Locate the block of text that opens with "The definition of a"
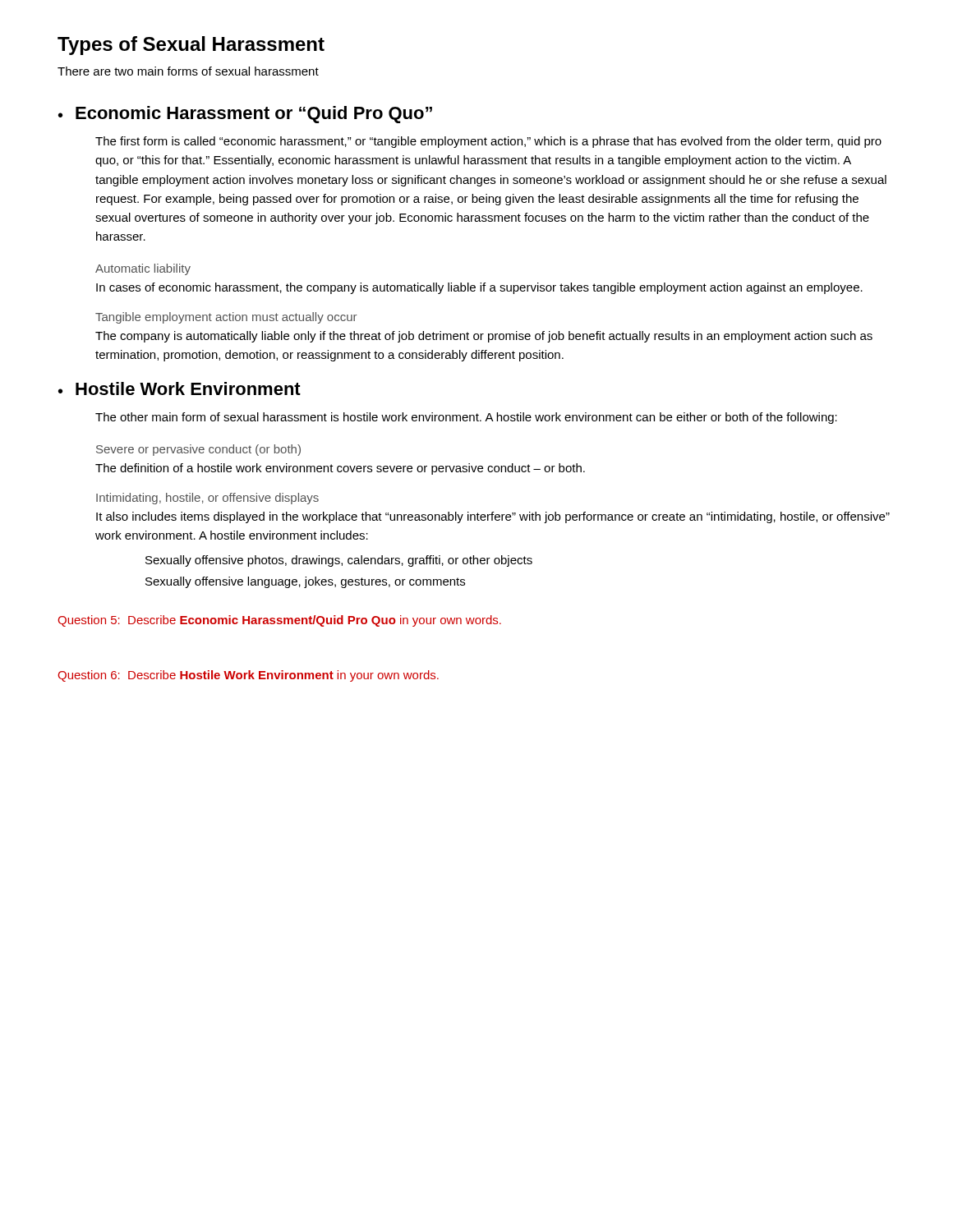This screenshot has height=1232, width=953. point(341,467)
